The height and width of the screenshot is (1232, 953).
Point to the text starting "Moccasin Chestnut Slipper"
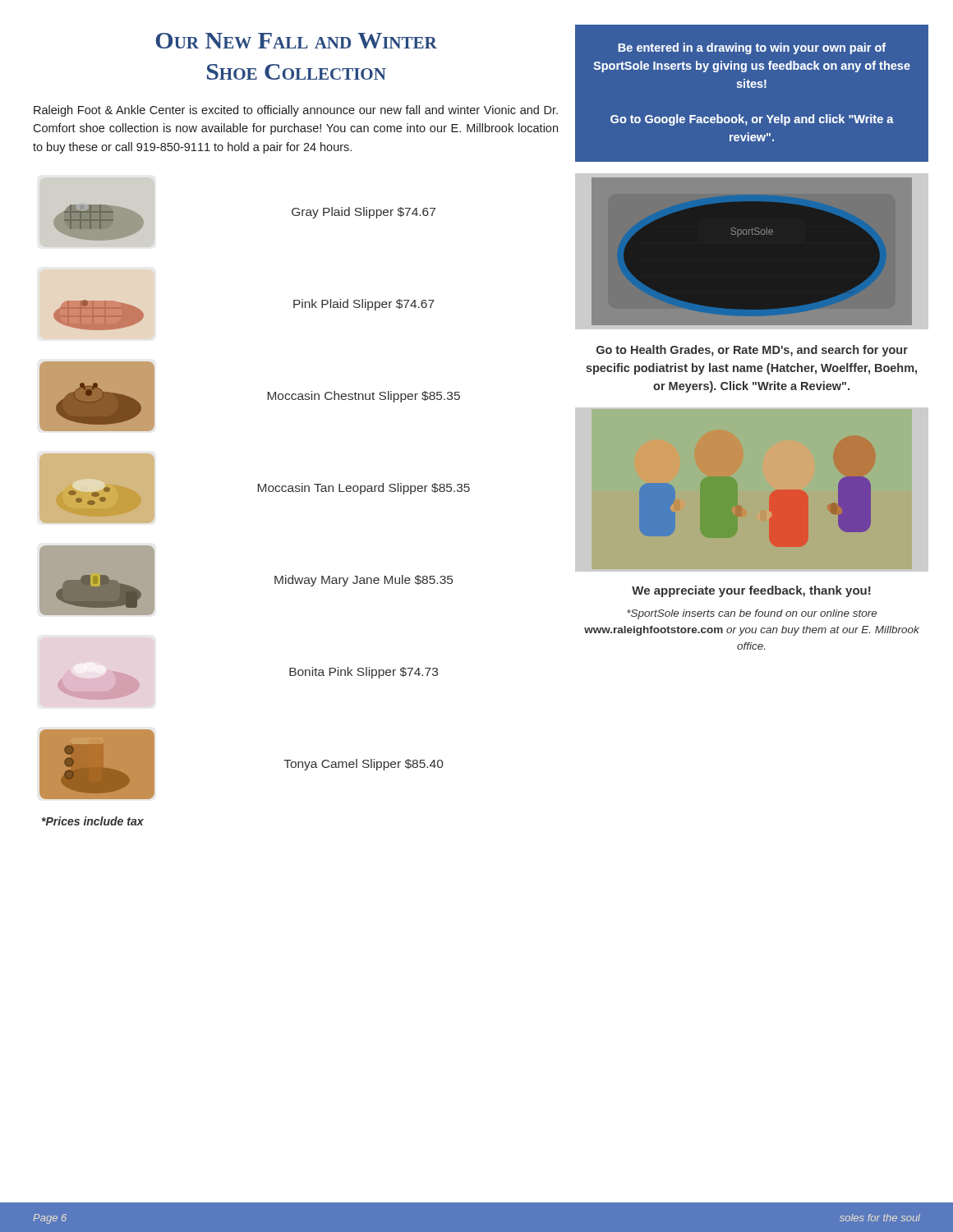(364, 396)
